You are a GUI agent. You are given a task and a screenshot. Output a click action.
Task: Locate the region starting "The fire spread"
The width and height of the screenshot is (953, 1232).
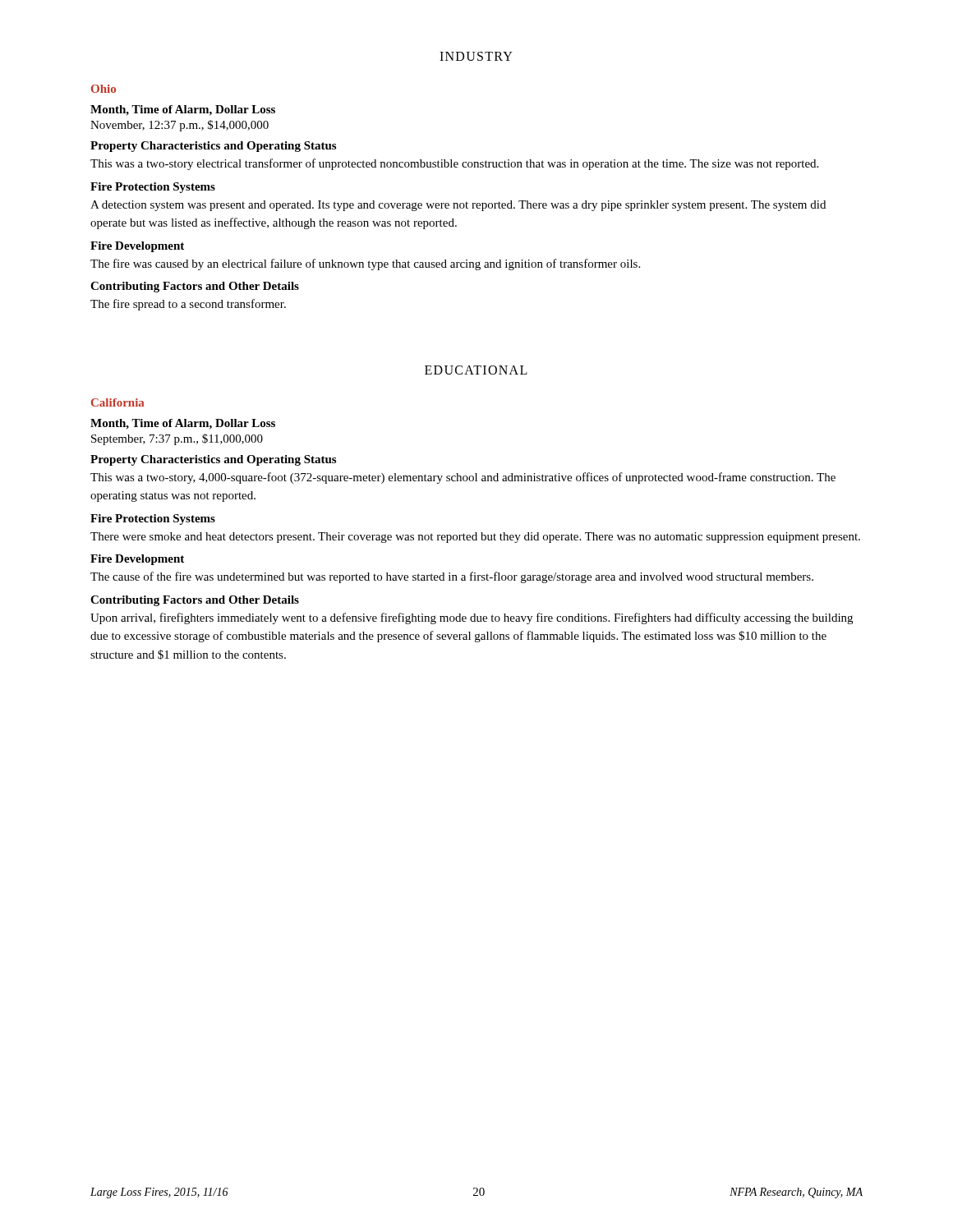coord(188,305)
